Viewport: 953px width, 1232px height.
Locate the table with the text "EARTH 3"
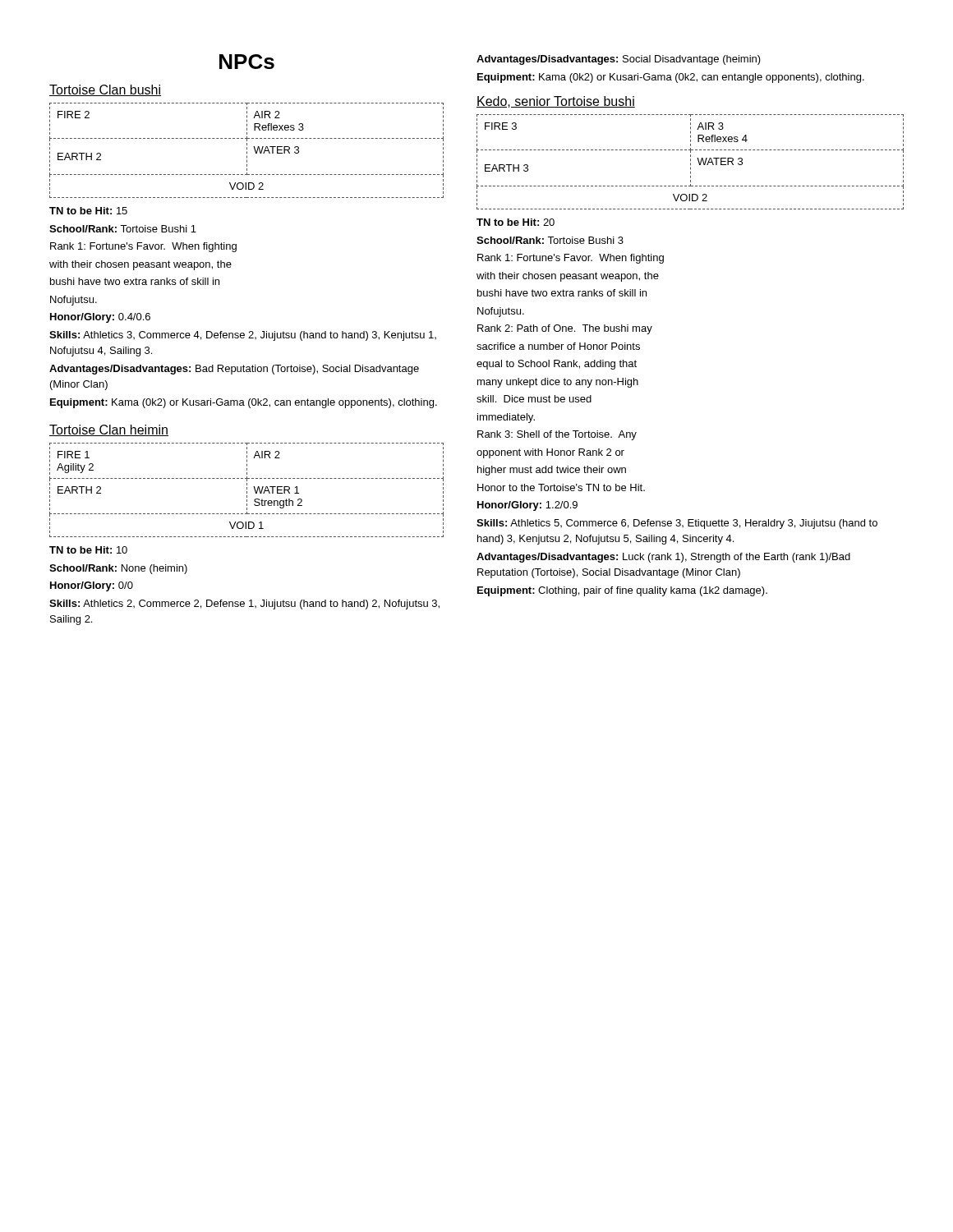pyautogui.click(x=690, y=162)
